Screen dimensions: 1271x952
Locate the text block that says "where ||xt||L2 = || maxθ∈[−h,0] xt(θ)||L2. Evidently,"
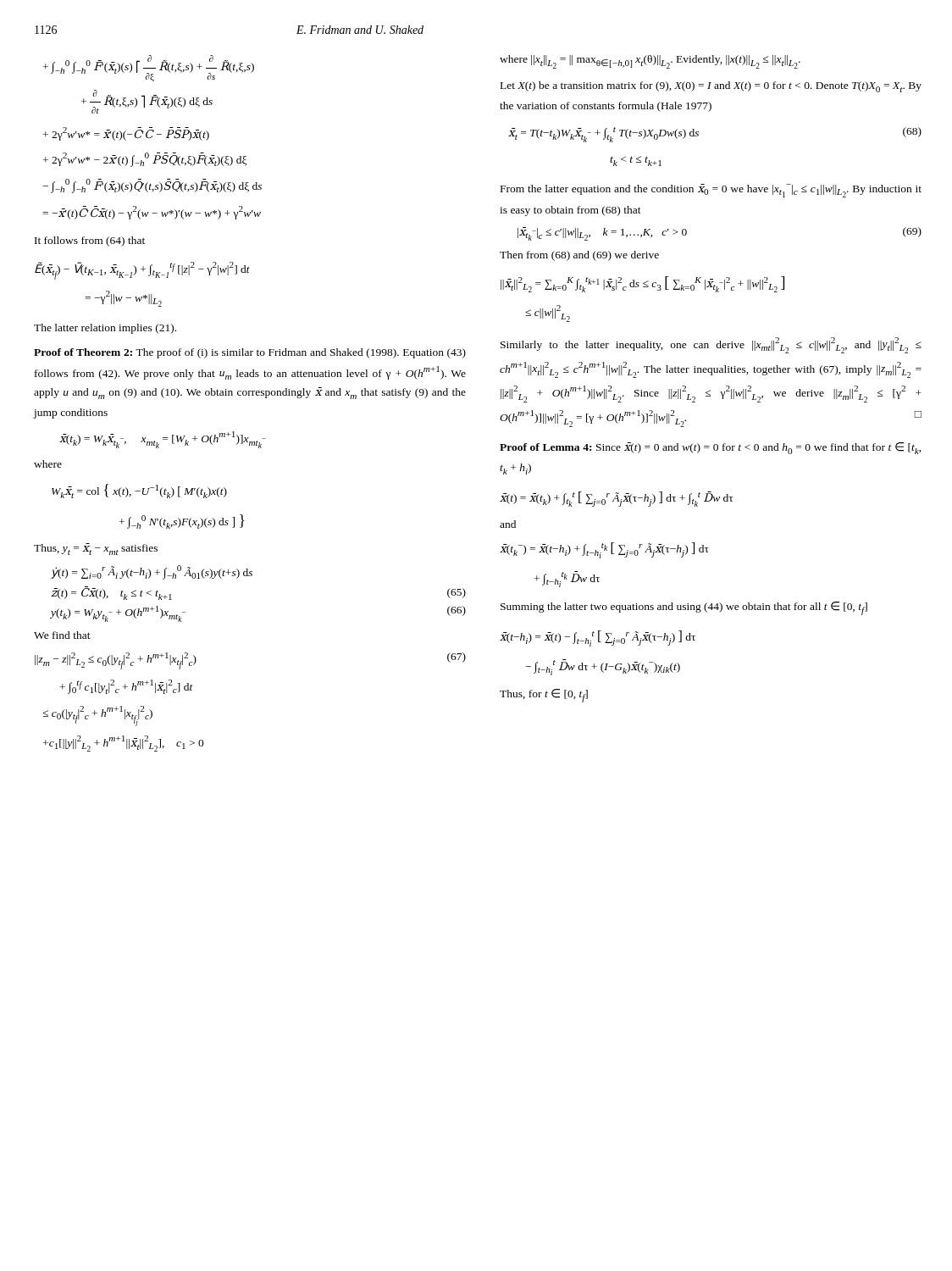650,61
